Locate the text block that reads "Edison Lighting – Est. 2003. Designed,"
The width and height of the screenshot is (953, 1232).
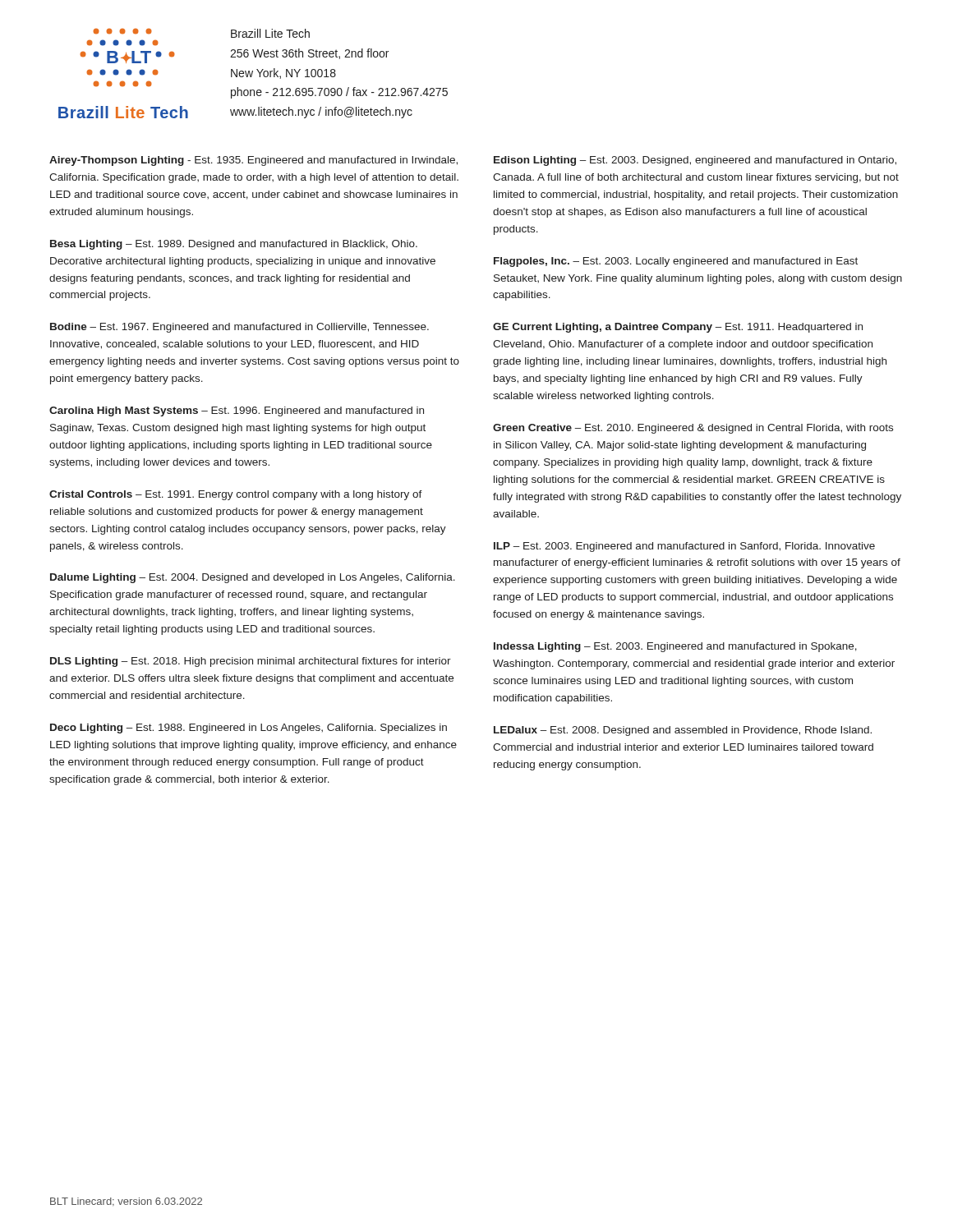[696, 194]
